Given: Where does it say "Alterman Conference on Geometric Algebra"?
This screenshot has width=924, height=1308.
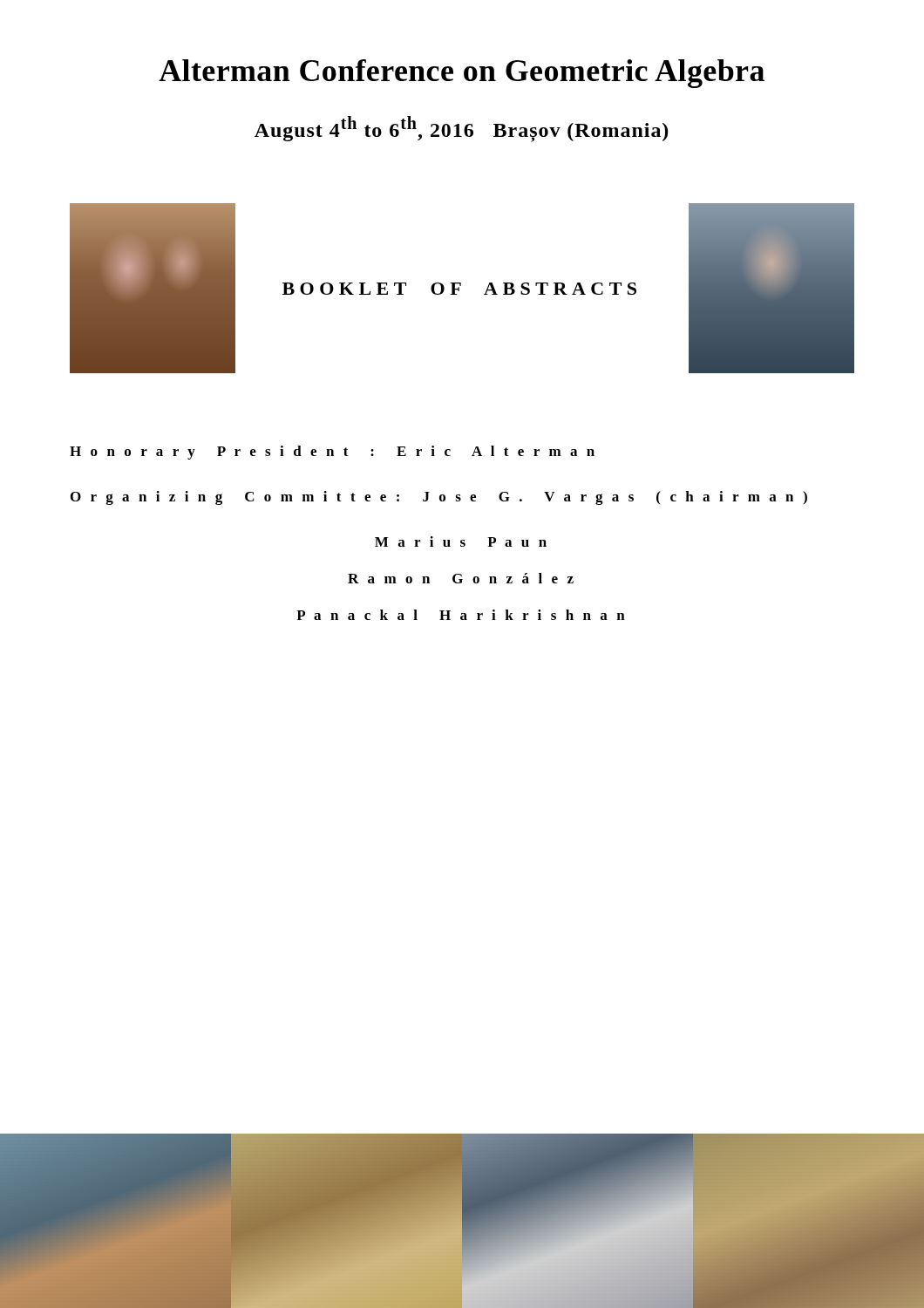Looking at the screenshot, I should point(462,71).
